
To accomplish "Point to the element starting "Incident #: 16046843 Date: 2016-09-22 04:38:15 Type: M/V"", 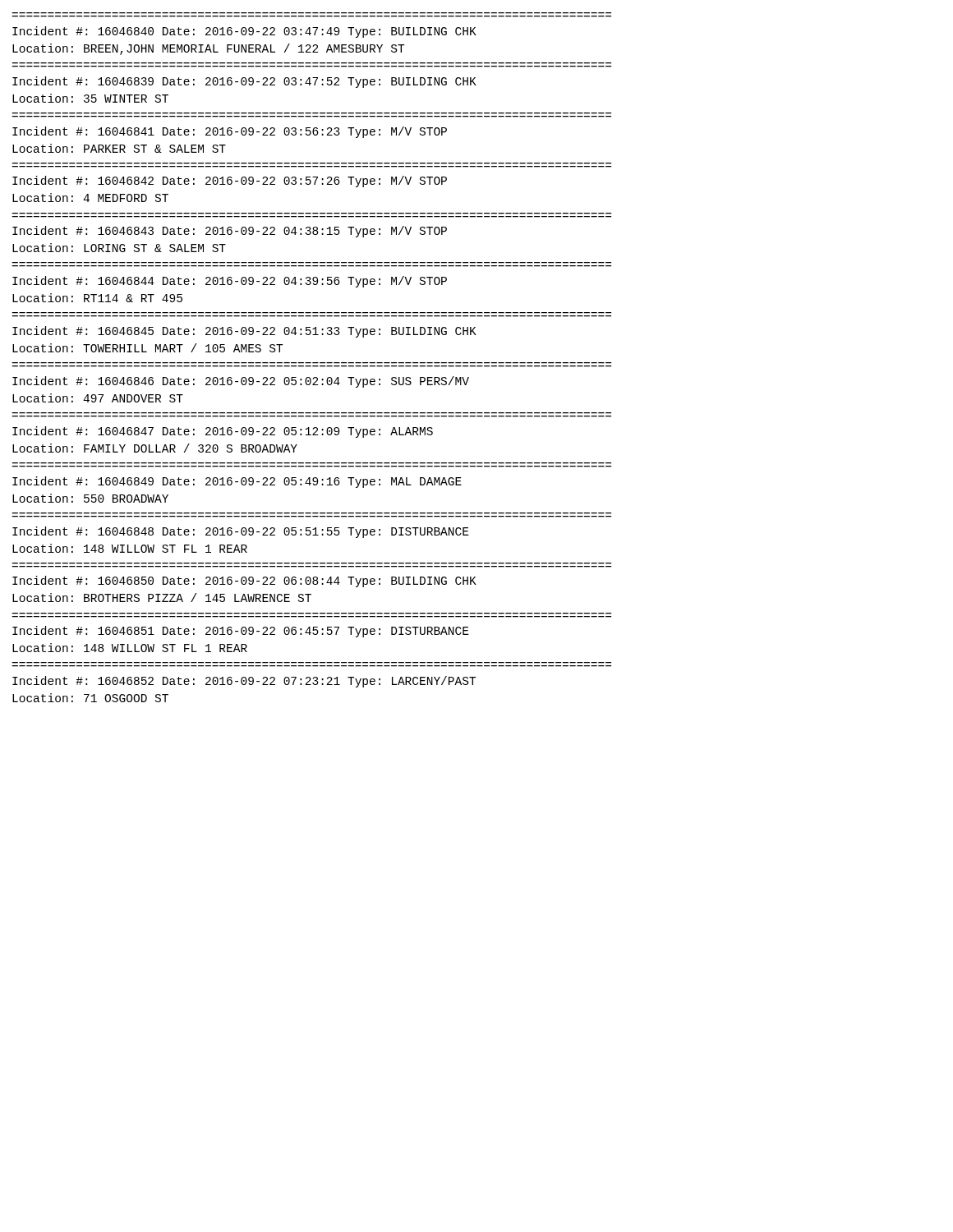I will pyautogui.click(x=230, y=232).
